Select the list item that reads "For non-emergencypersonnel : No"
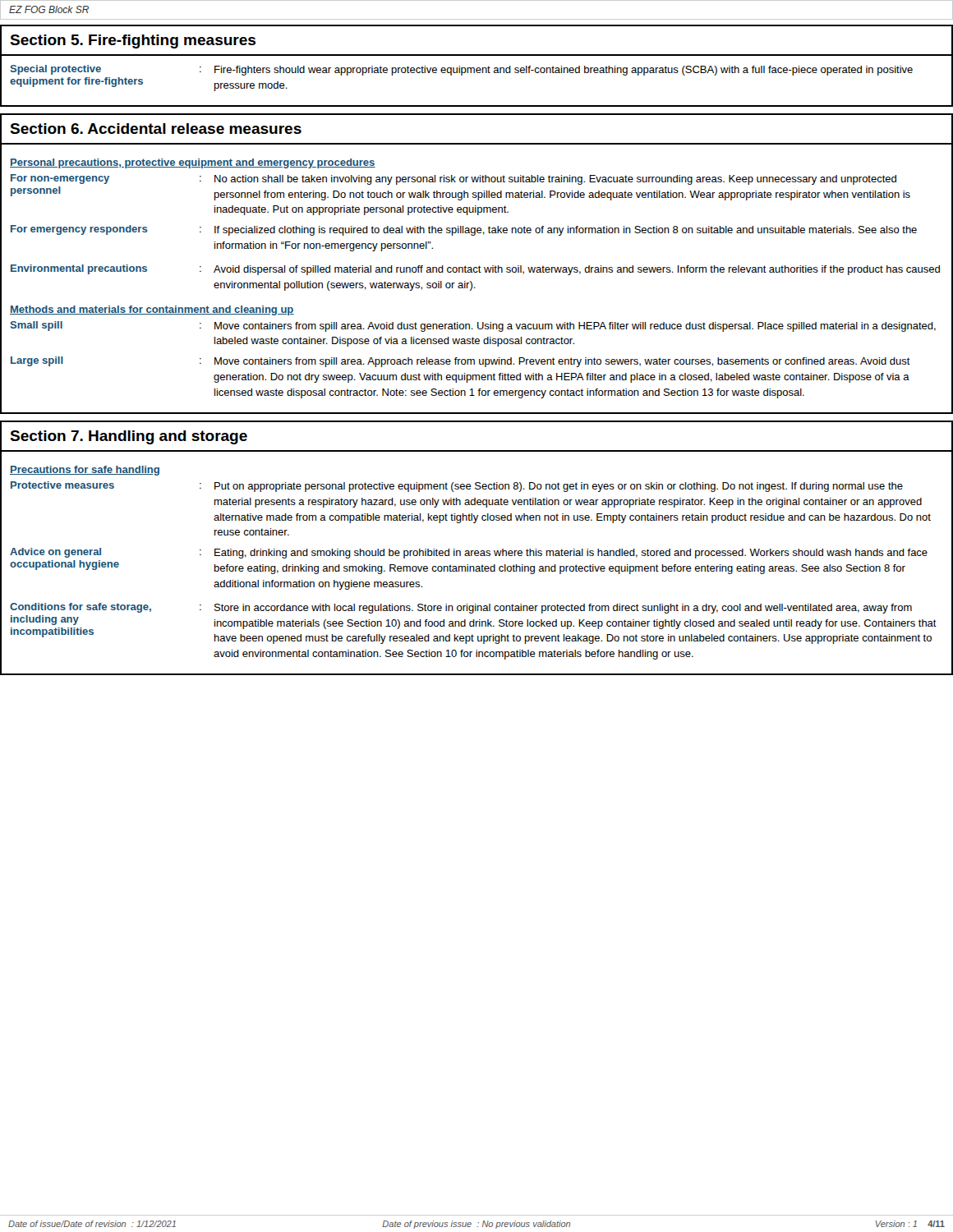The width and height of the screenshot is (953, 1232). tap(476, 195)
